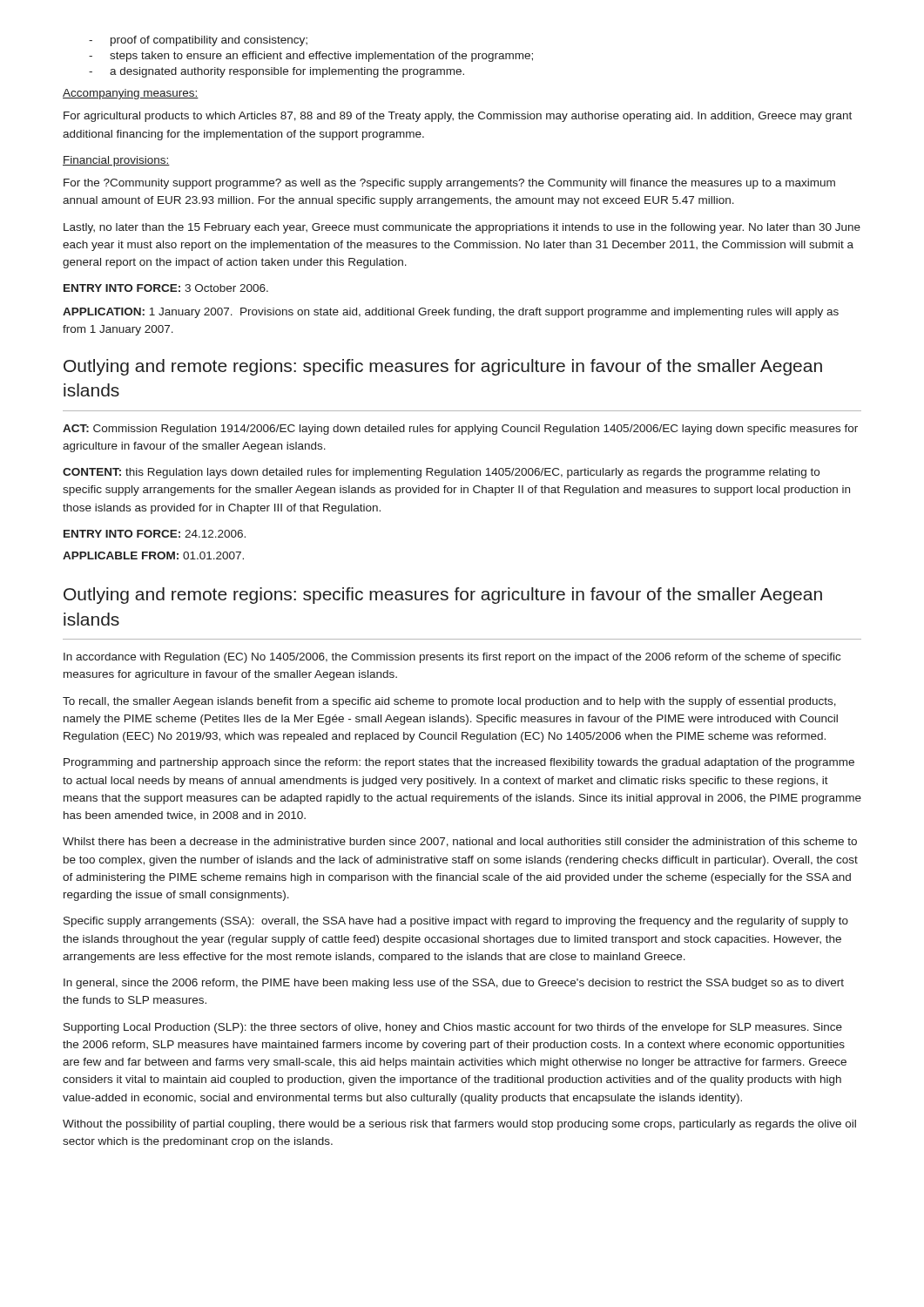The image size is (924, 1307).
Task: Locate the block of text that opens with "Specific supply arrangements (SSA): overall,"
Action: tap(455, 939)
